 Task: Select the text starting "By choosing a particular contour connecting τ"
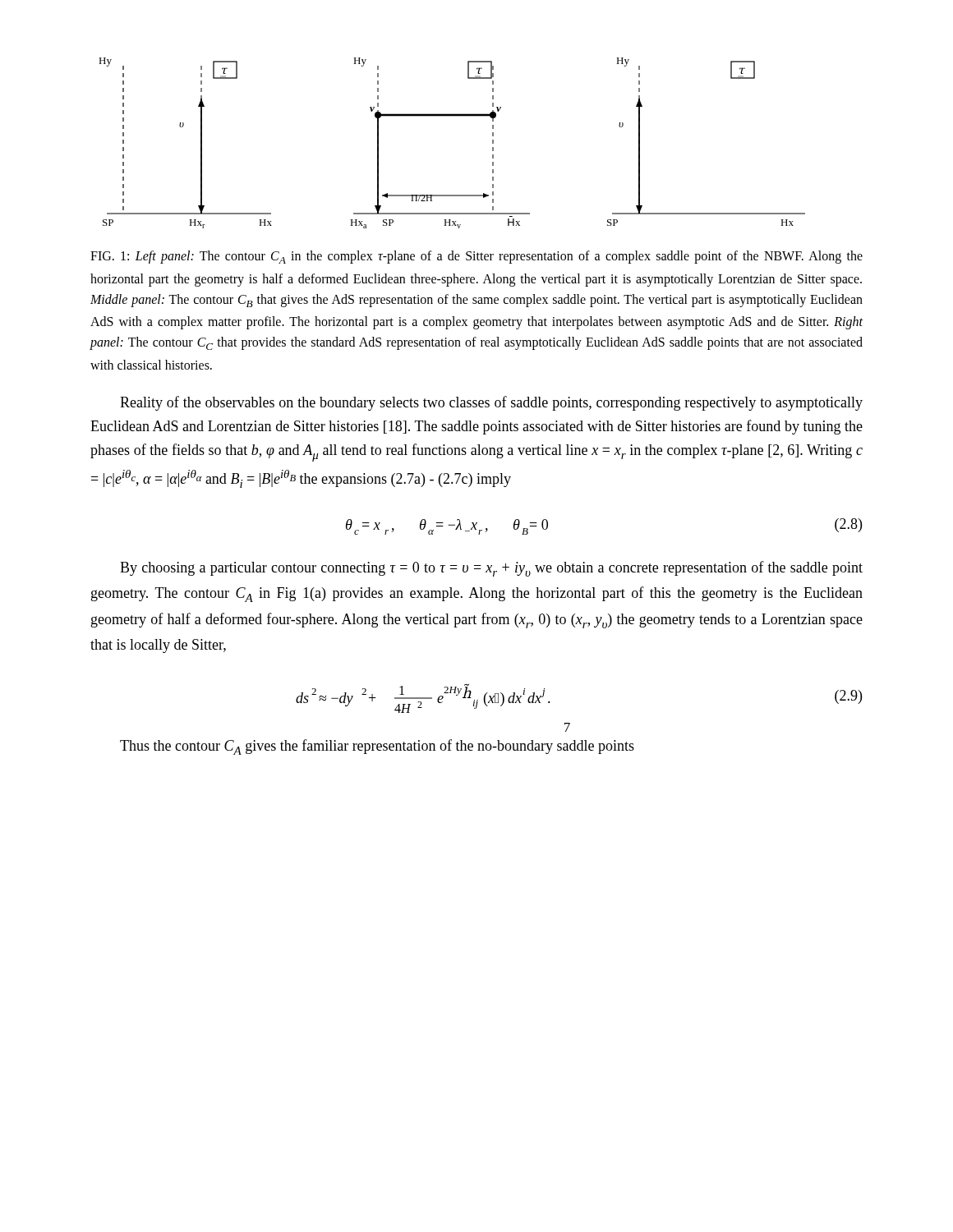click(x=476, y=607)
